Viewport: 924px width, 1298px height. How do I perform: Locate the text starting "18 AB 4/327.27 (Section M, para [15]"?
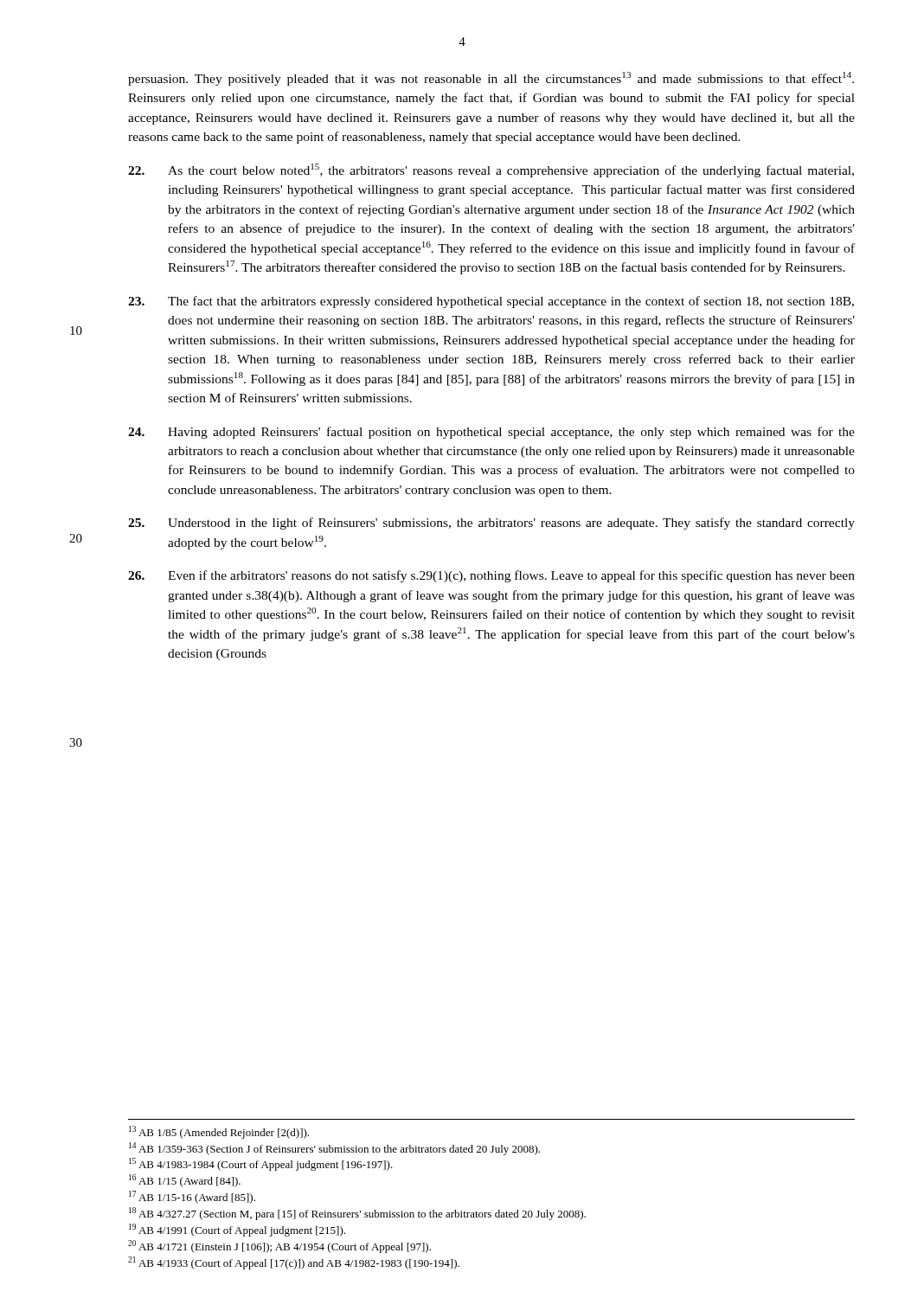(491, 1214)
